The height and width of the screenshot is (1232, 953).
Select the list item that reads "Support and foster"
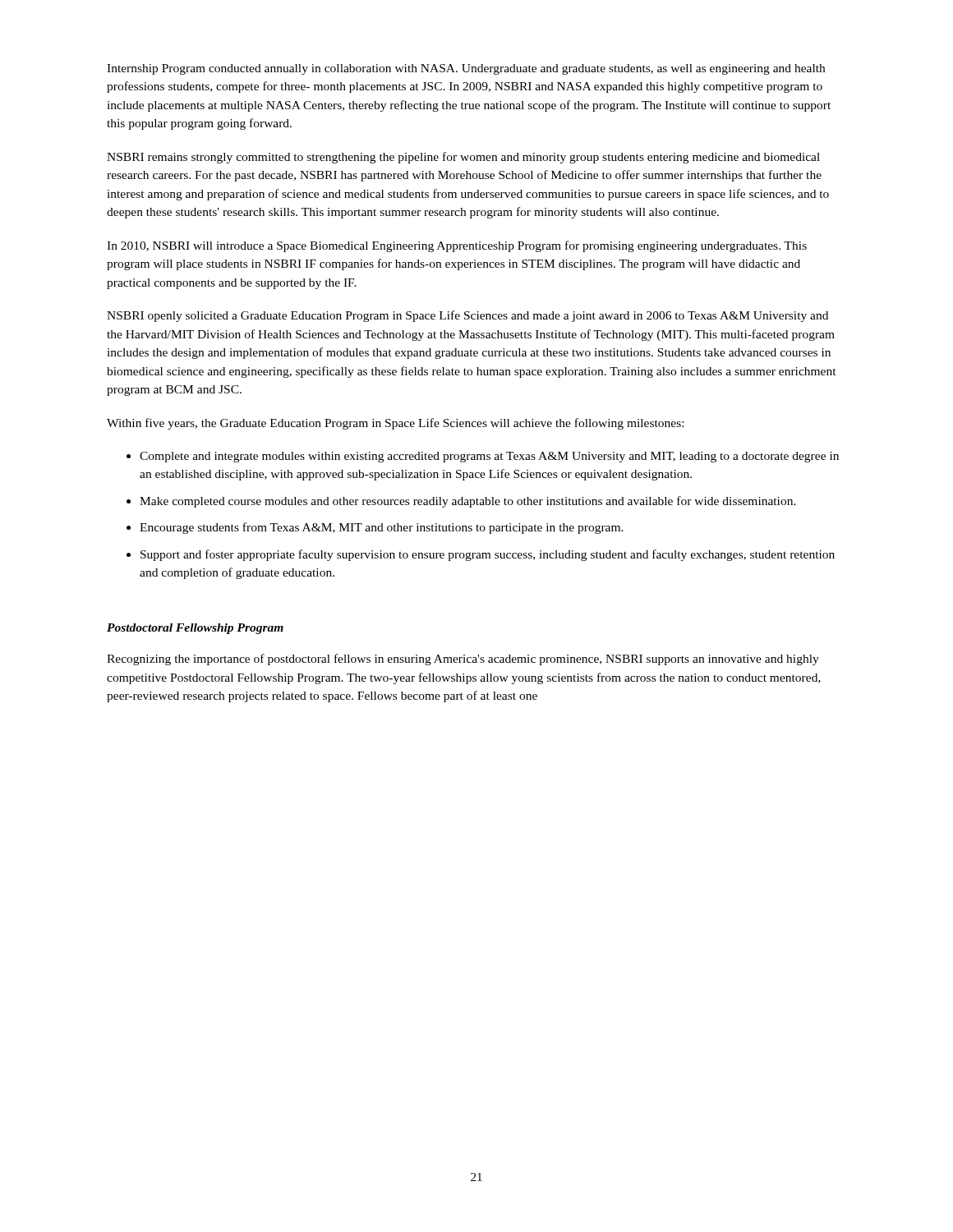[x=487, y=563]
